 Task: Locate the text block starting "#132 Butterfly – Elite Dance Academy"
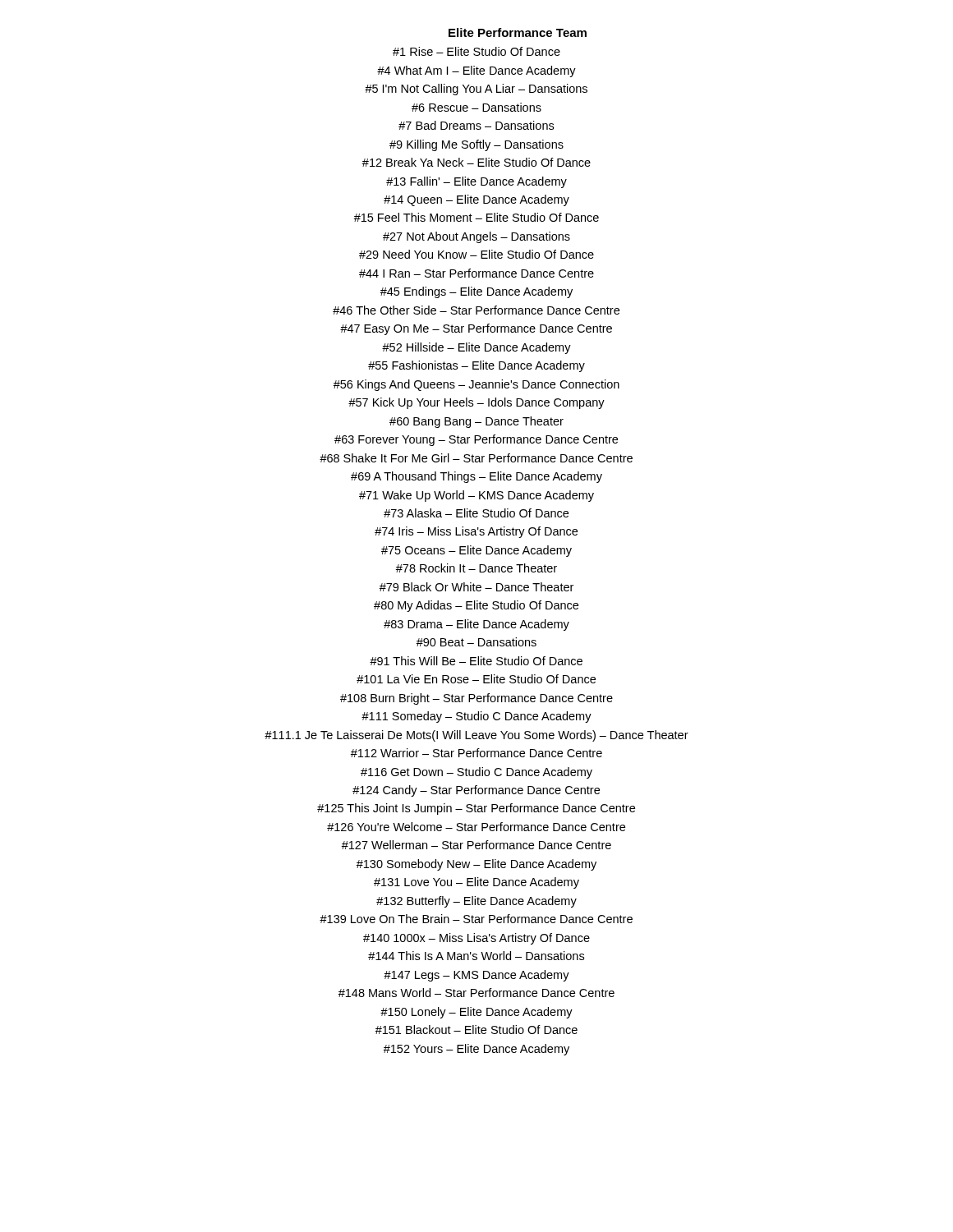pyautogui.click(x=476, y=901)
